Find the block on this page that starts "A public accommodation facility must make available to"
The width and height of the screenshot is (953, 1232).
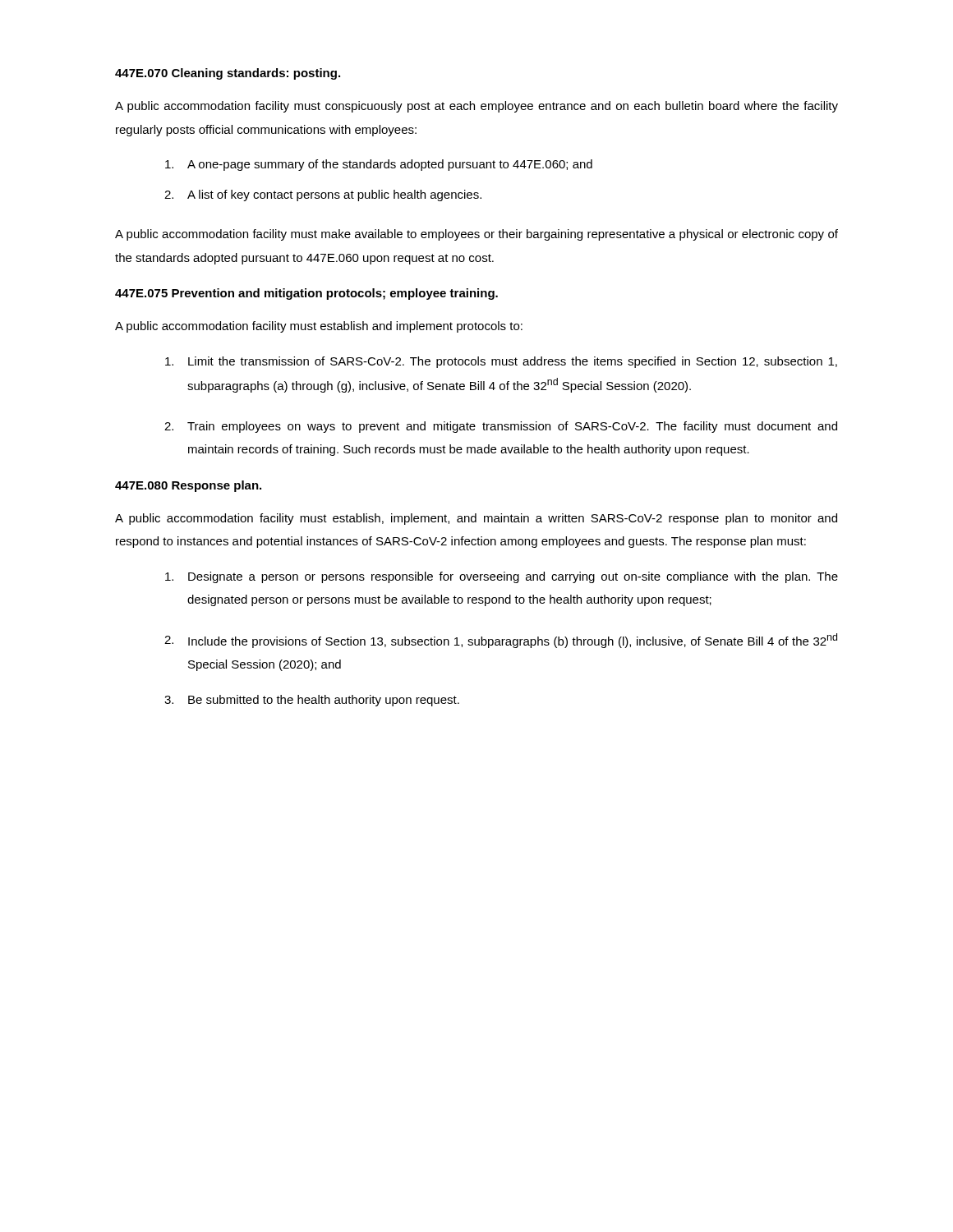(x=476, y=245)
